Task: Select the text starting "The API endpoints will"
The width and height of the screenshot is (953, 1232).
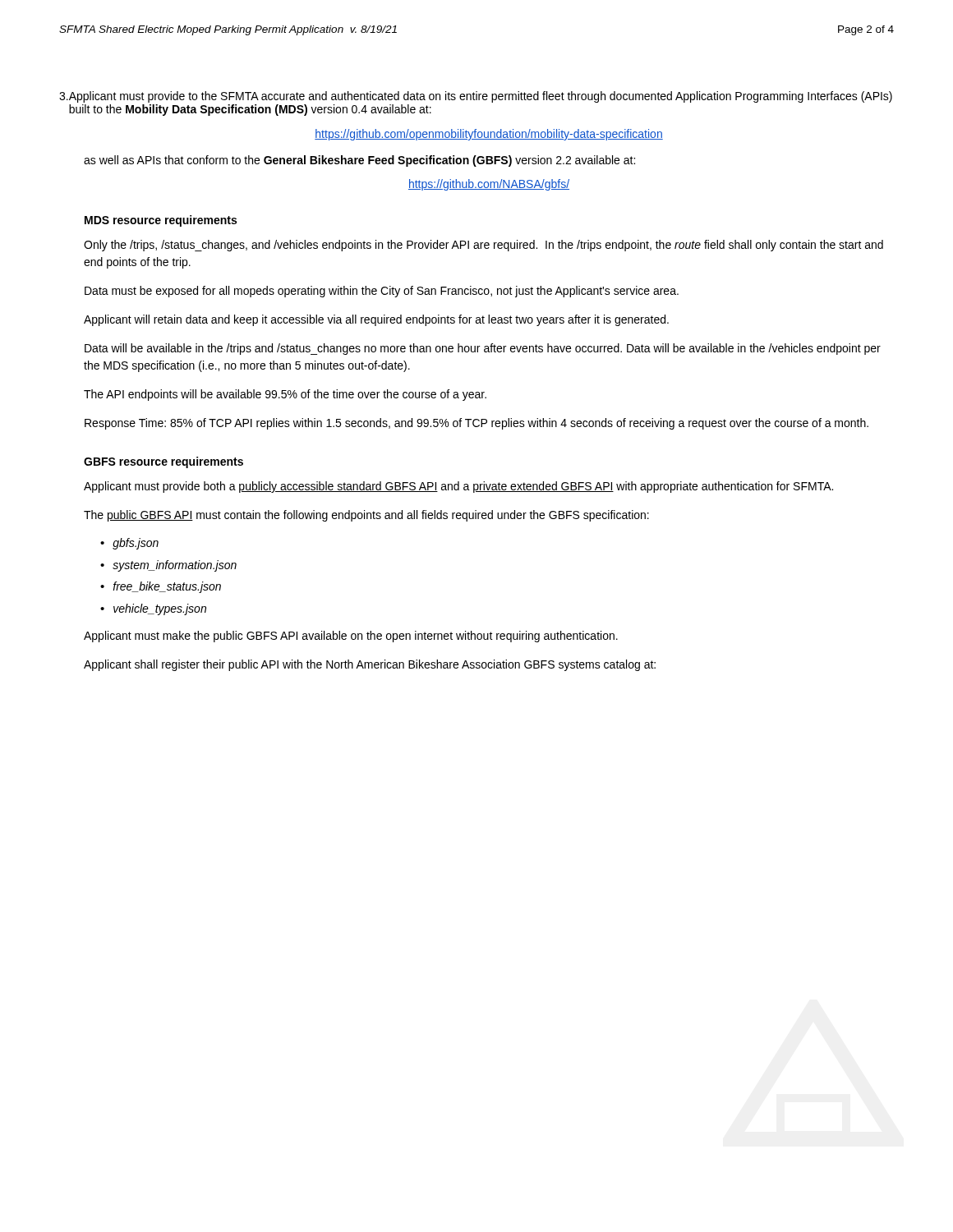Action: coord(286,394)
